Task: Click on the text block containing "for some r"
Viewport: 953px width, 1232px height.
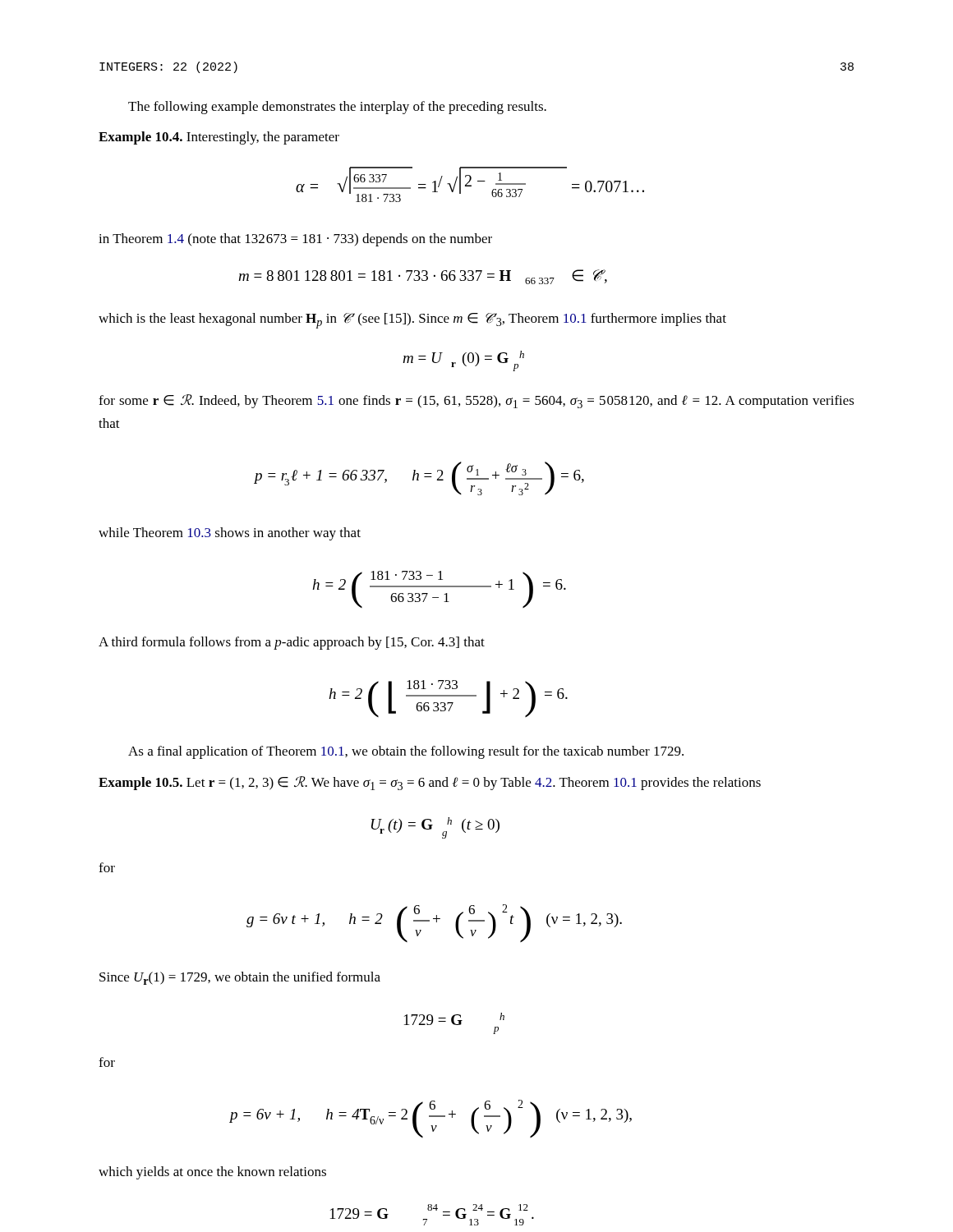Action: (x=476, y=412)
